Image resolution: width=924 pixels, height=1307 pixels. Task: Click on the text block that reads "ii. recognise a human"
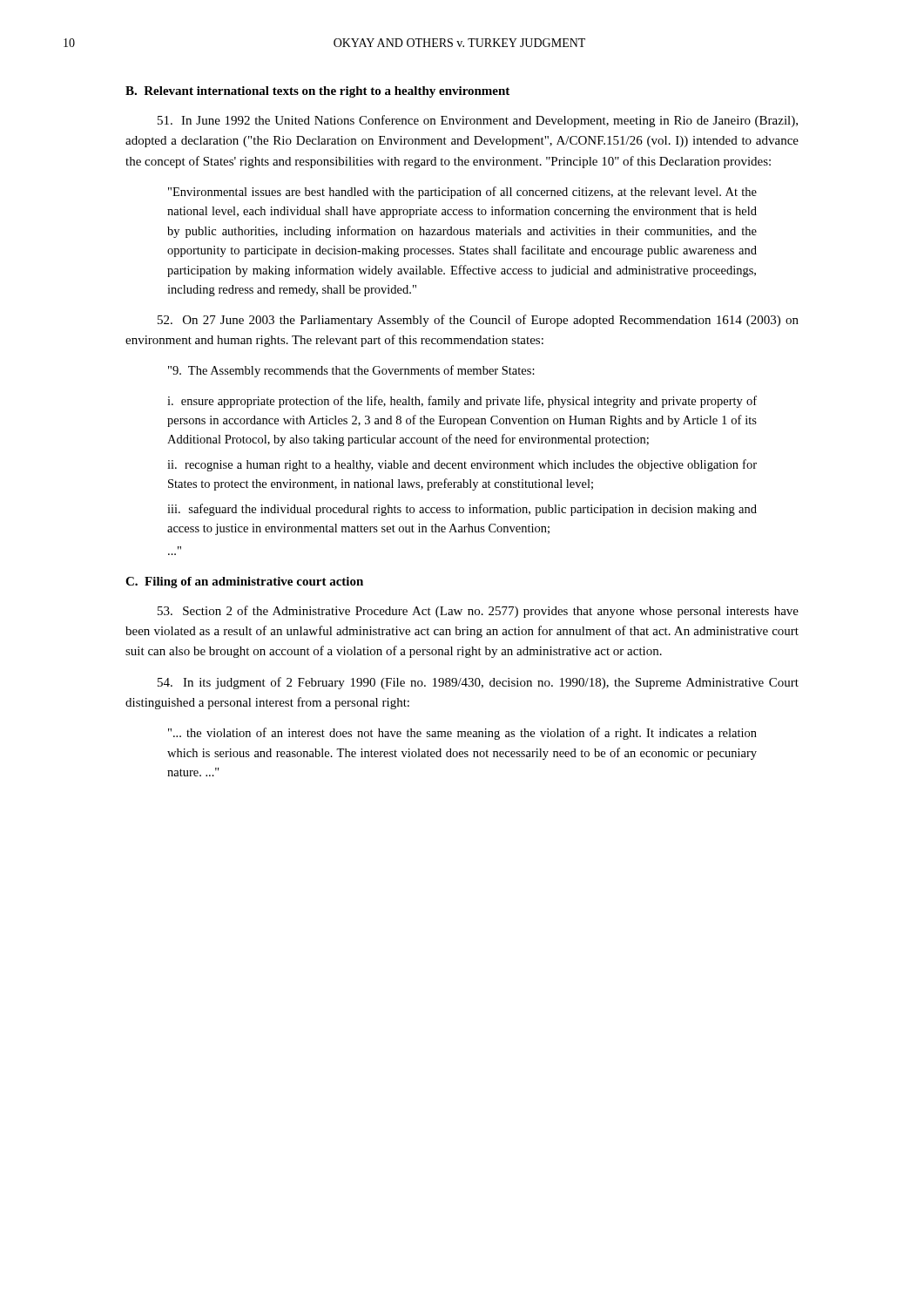coord(462,474)
